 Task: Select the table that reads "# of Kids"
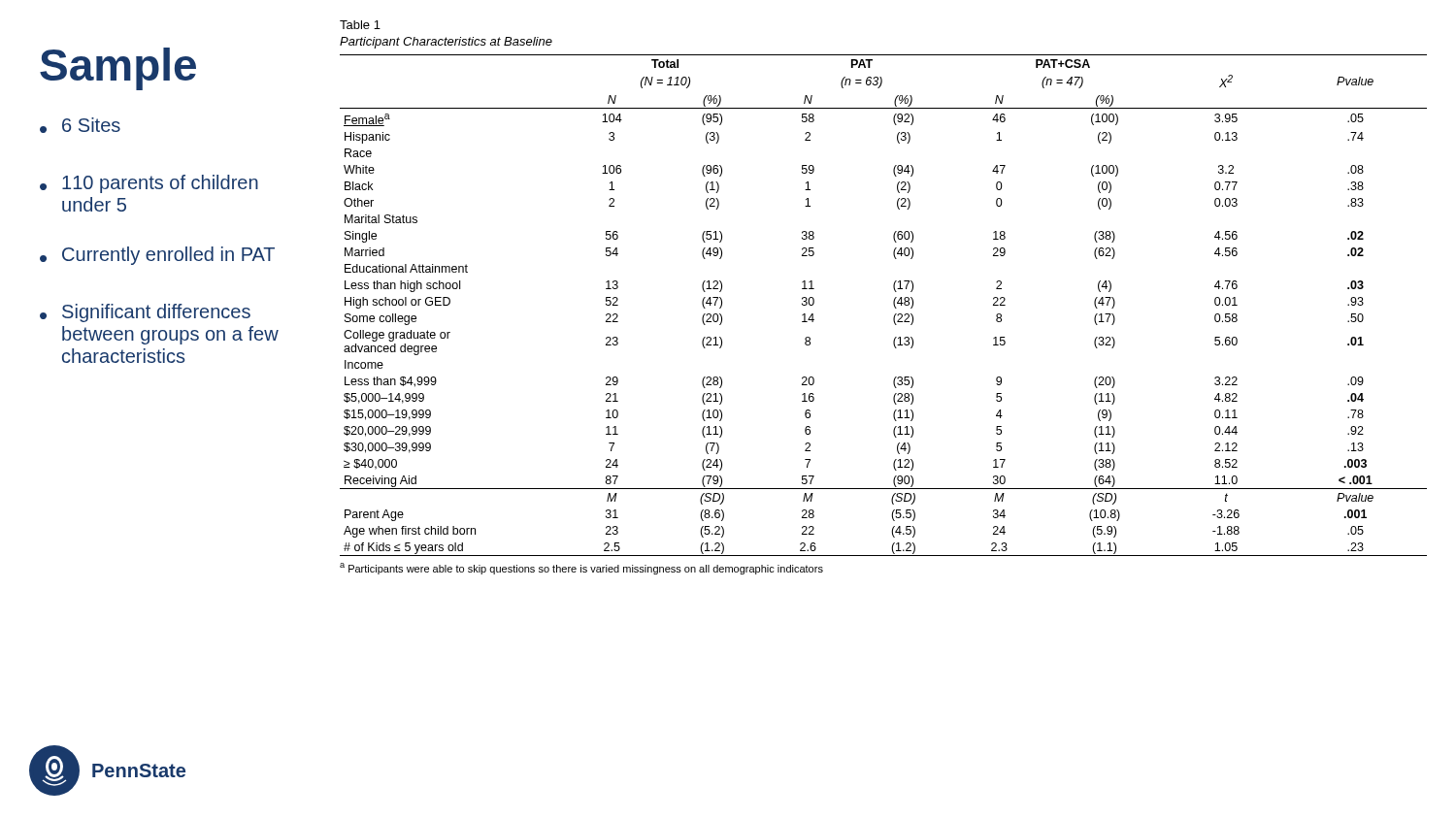click(883, 305)
